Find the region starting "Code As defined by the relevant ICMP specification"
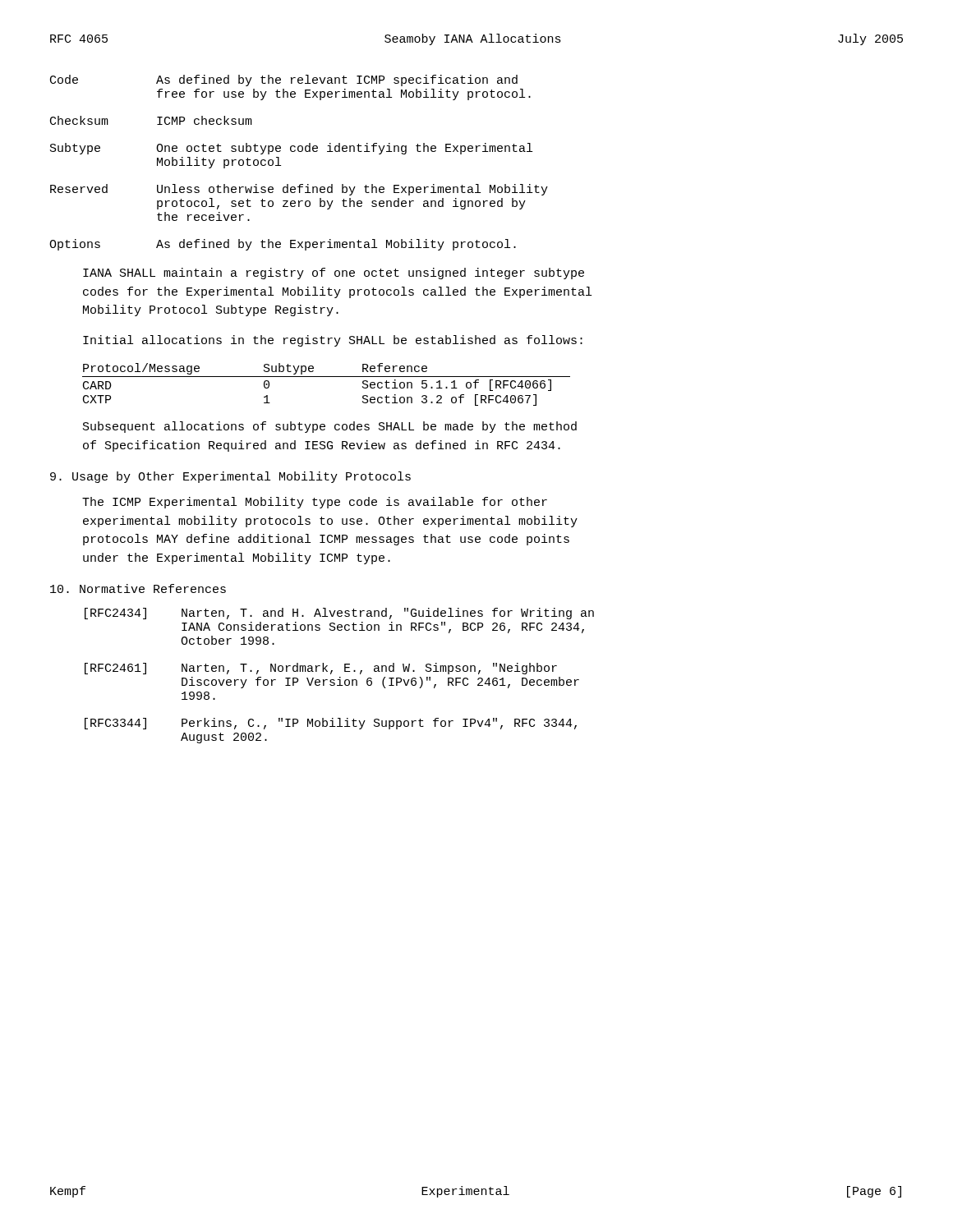 (x=476, y=88)
